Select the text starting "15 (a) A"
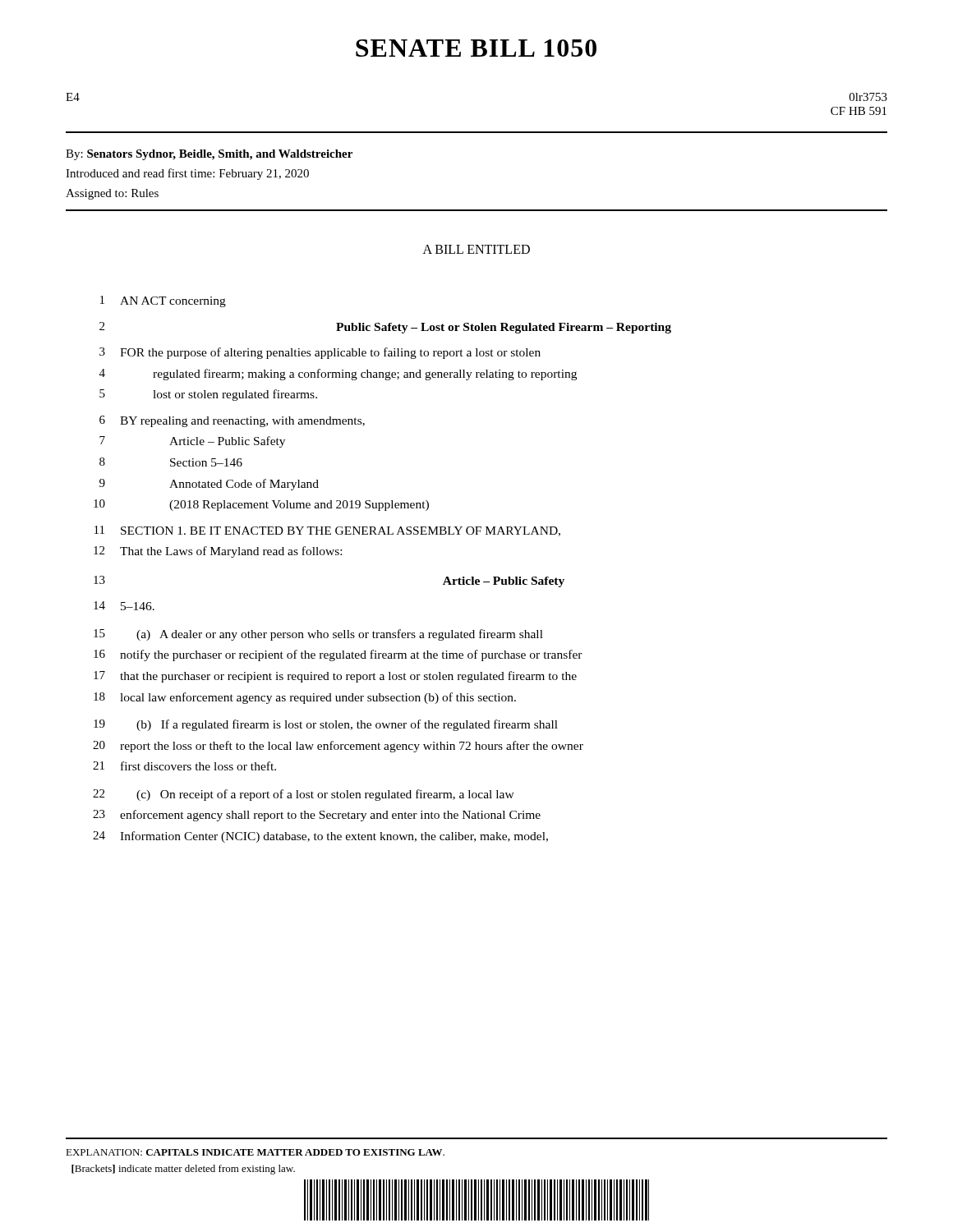The height and width of the screenshot is (1232, 953). click(476, 634)
